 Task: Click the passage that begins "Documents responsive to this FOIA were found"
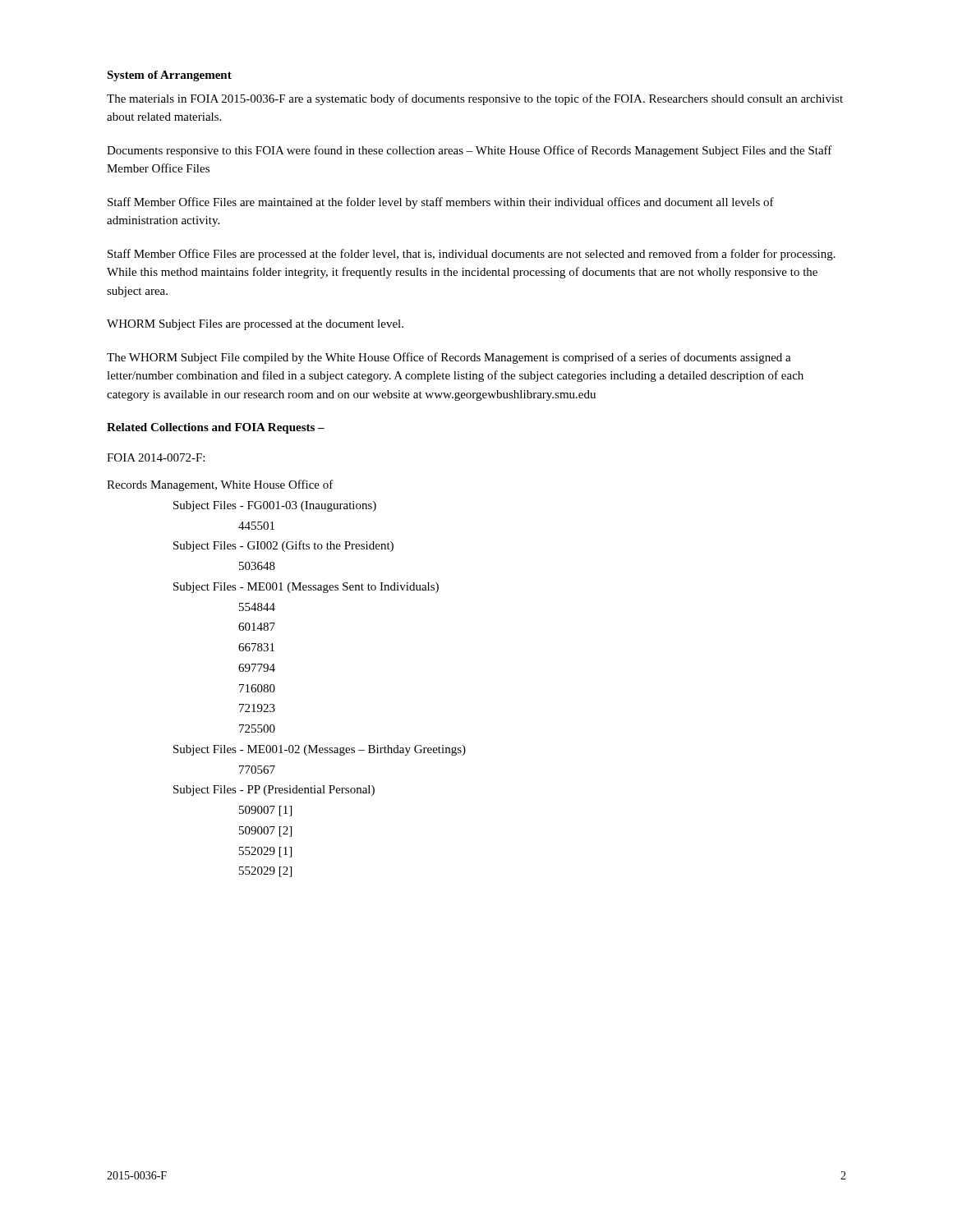[469, 159]
